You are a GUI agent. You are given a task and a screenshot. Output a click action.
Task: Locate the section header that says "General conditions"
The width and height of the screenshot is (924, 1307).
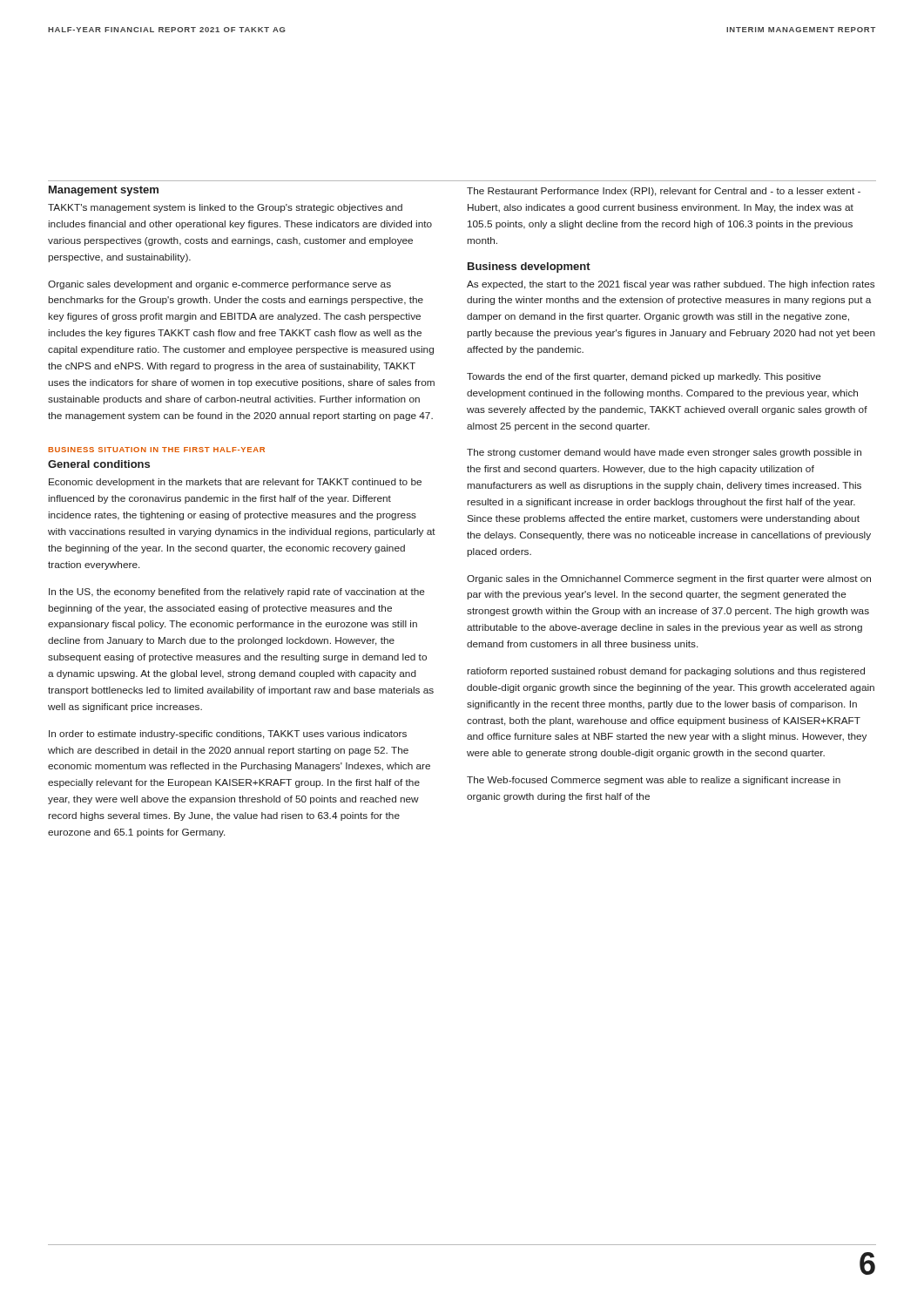tap(99, 464)
